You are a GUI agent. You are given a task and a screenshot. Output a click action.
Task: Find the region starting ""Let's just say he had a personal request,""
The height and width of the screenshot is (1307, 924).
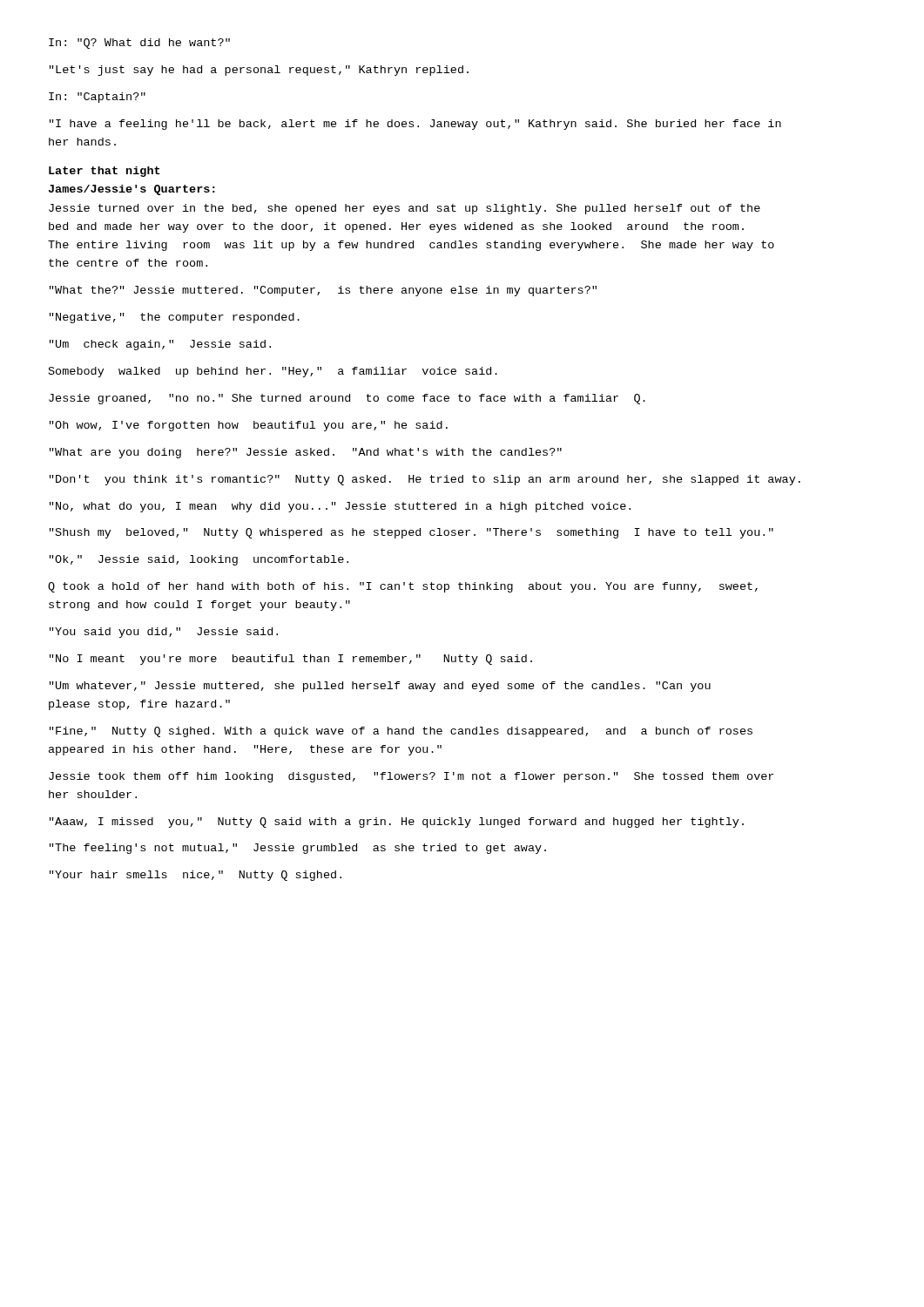click(x=260, y=70)
